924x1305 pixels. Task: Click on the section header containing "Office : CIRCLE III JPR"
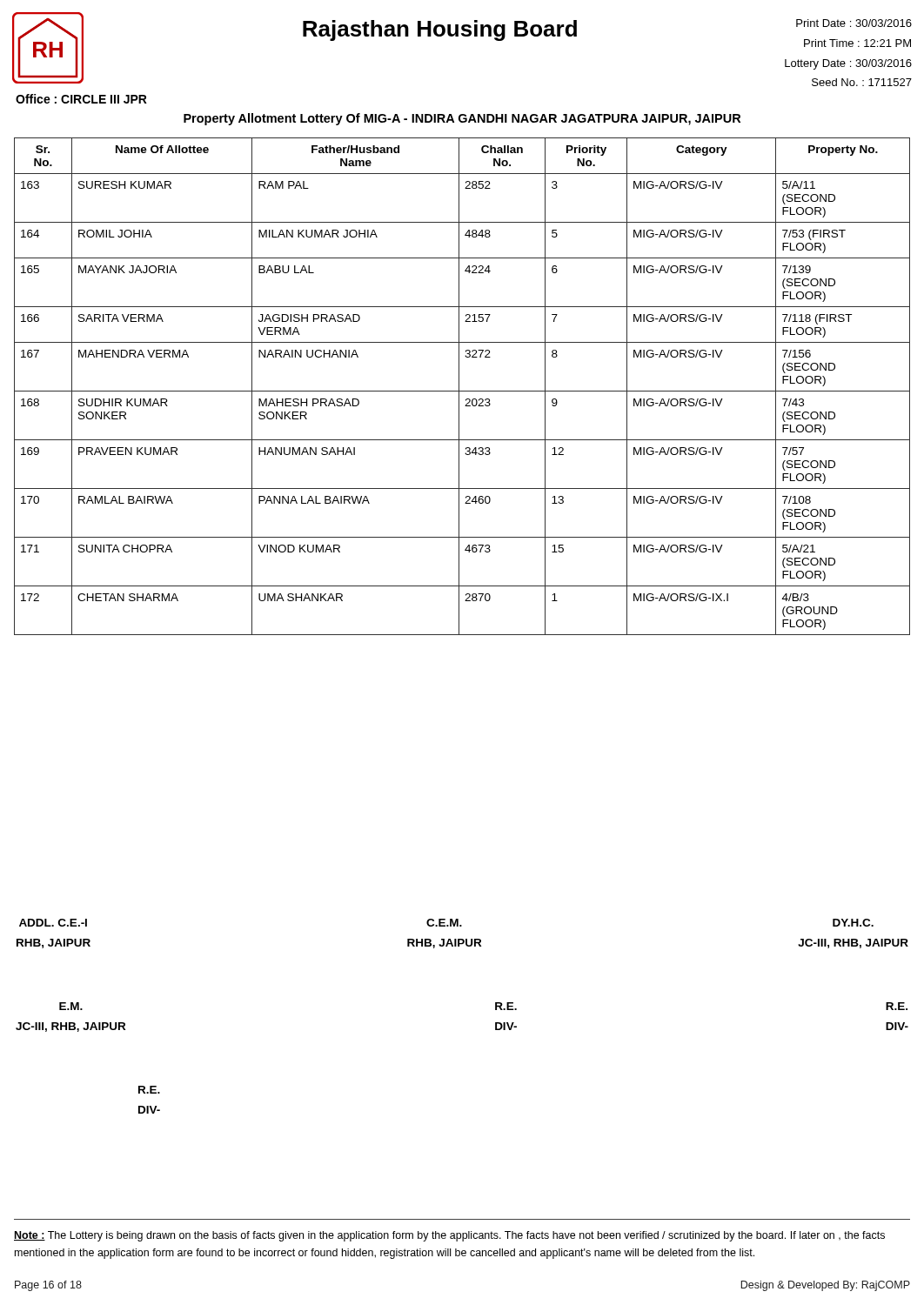pos(81,99)
